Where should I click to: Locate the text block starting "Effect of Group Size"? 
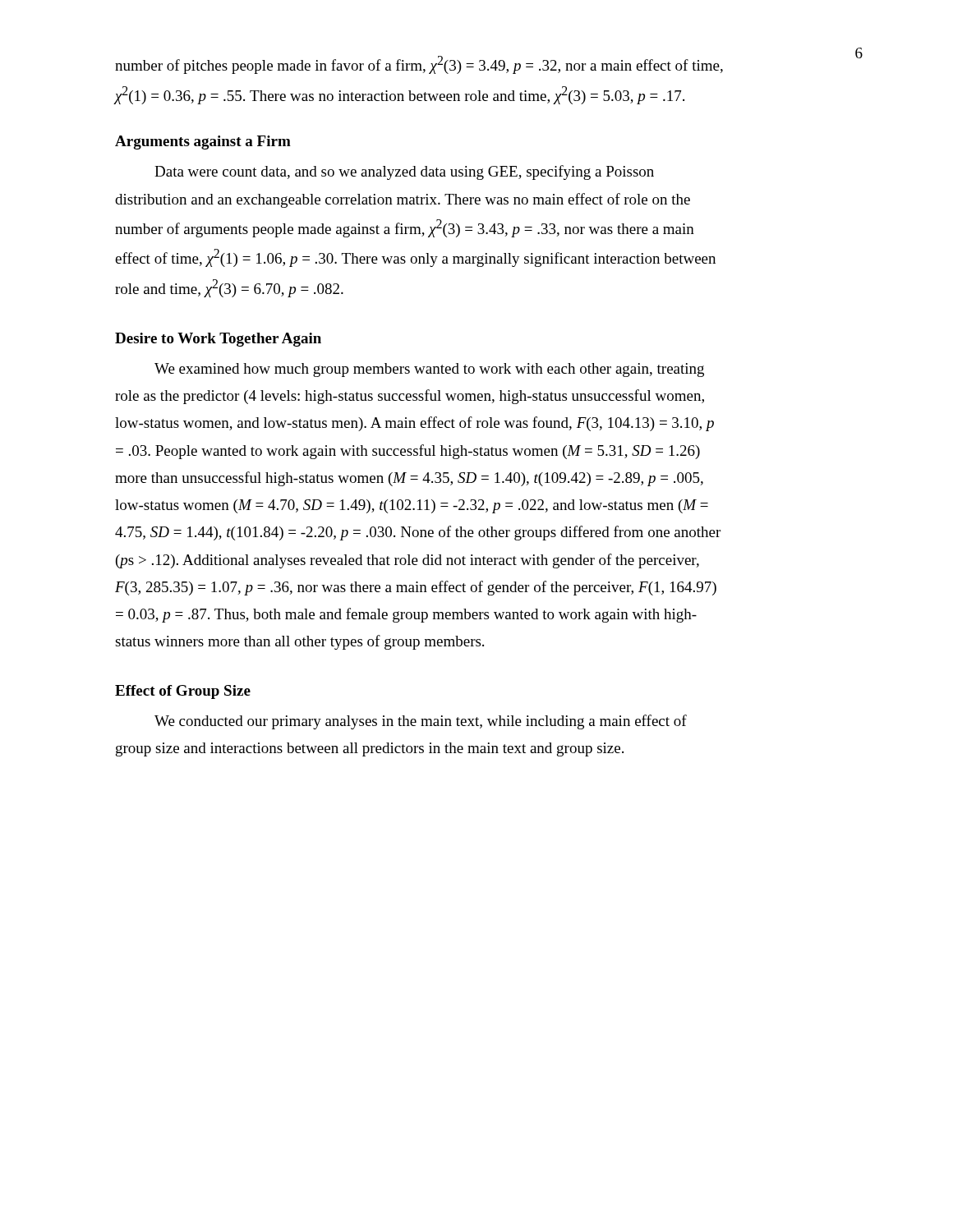tap(183, 690)
